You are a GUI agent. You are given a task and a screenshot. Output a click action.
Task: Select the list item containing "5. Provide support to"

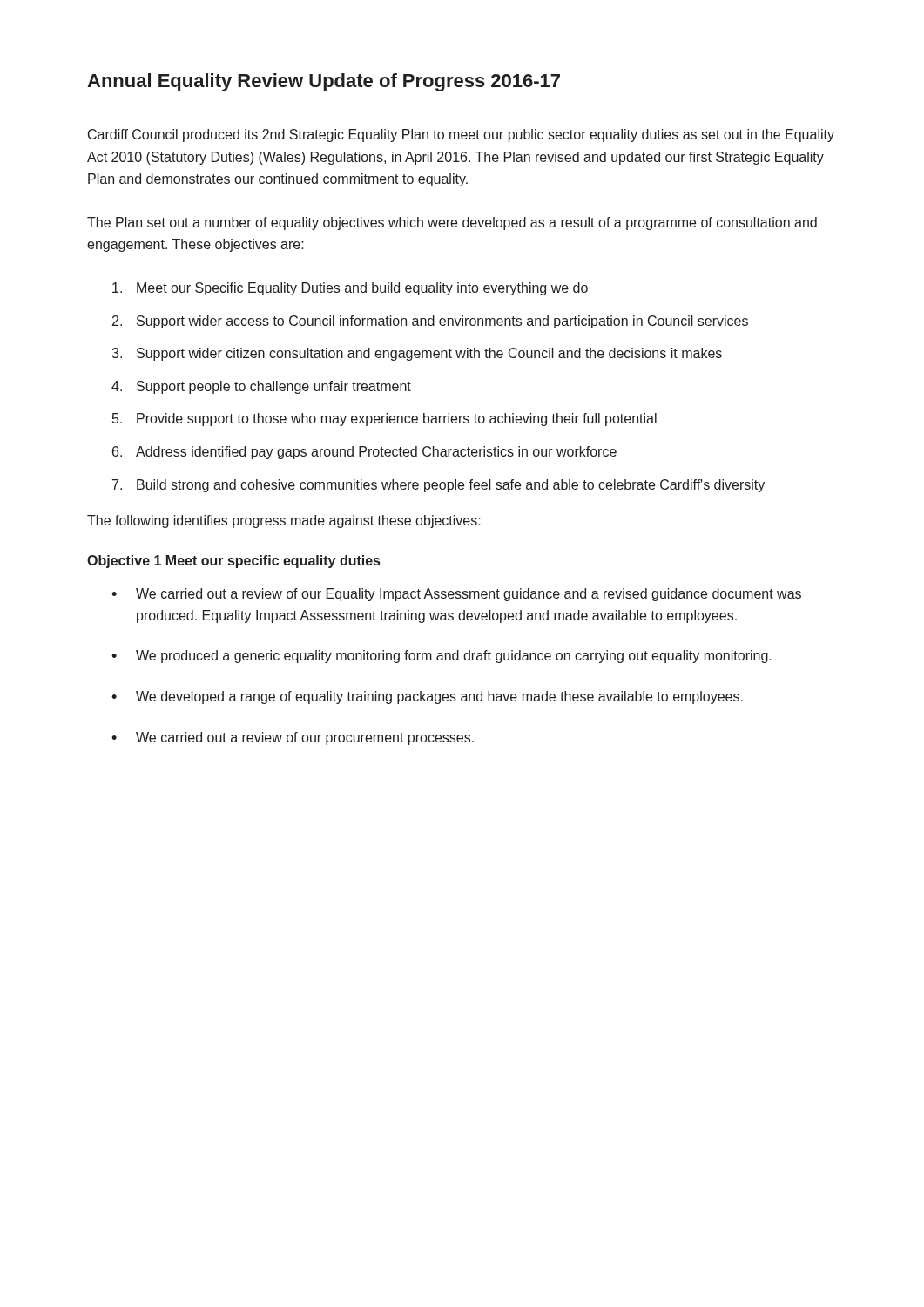click(x=462, y=419)
